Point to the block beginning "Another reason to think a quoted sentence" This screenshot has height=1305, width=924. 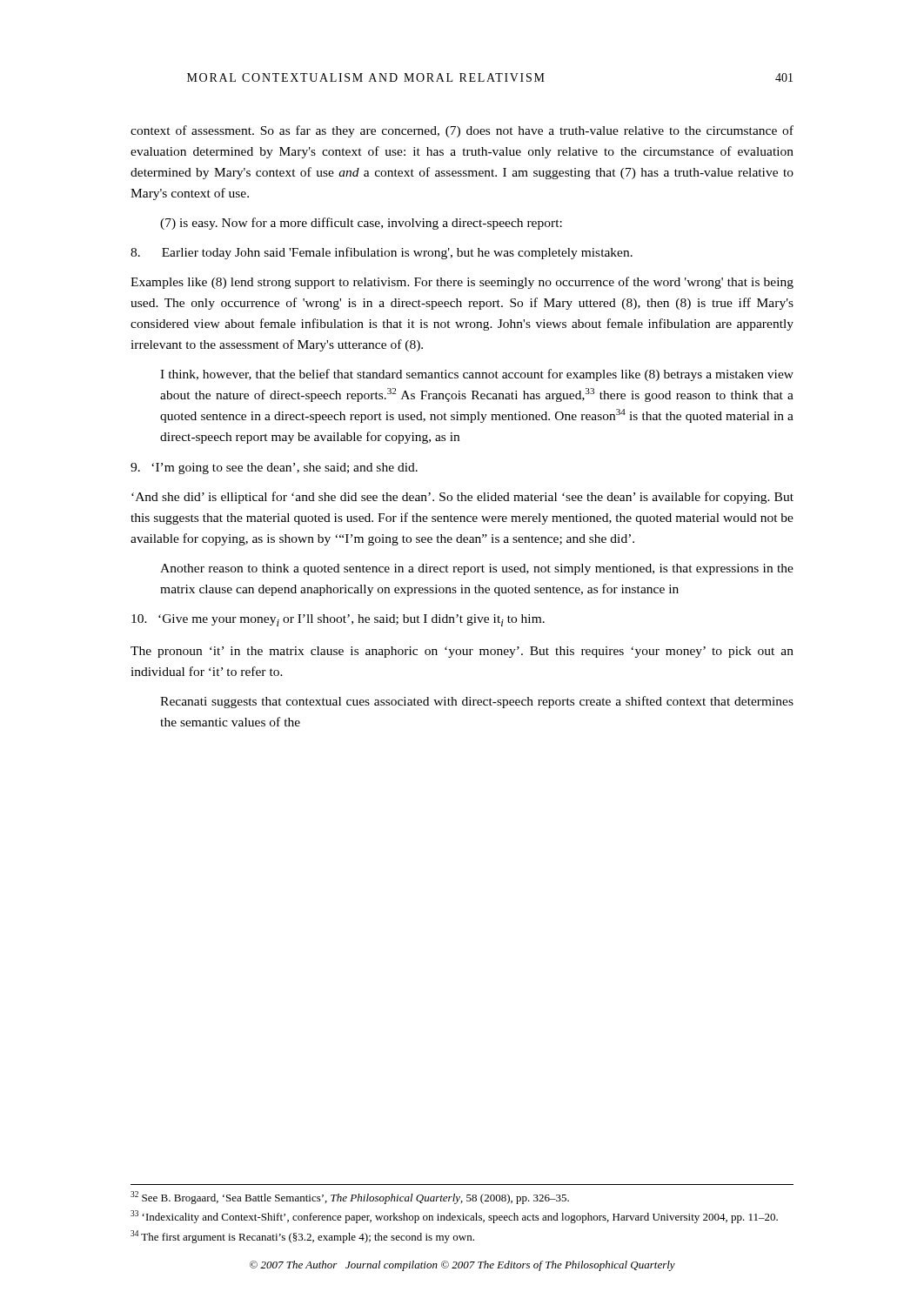[477, 578]
